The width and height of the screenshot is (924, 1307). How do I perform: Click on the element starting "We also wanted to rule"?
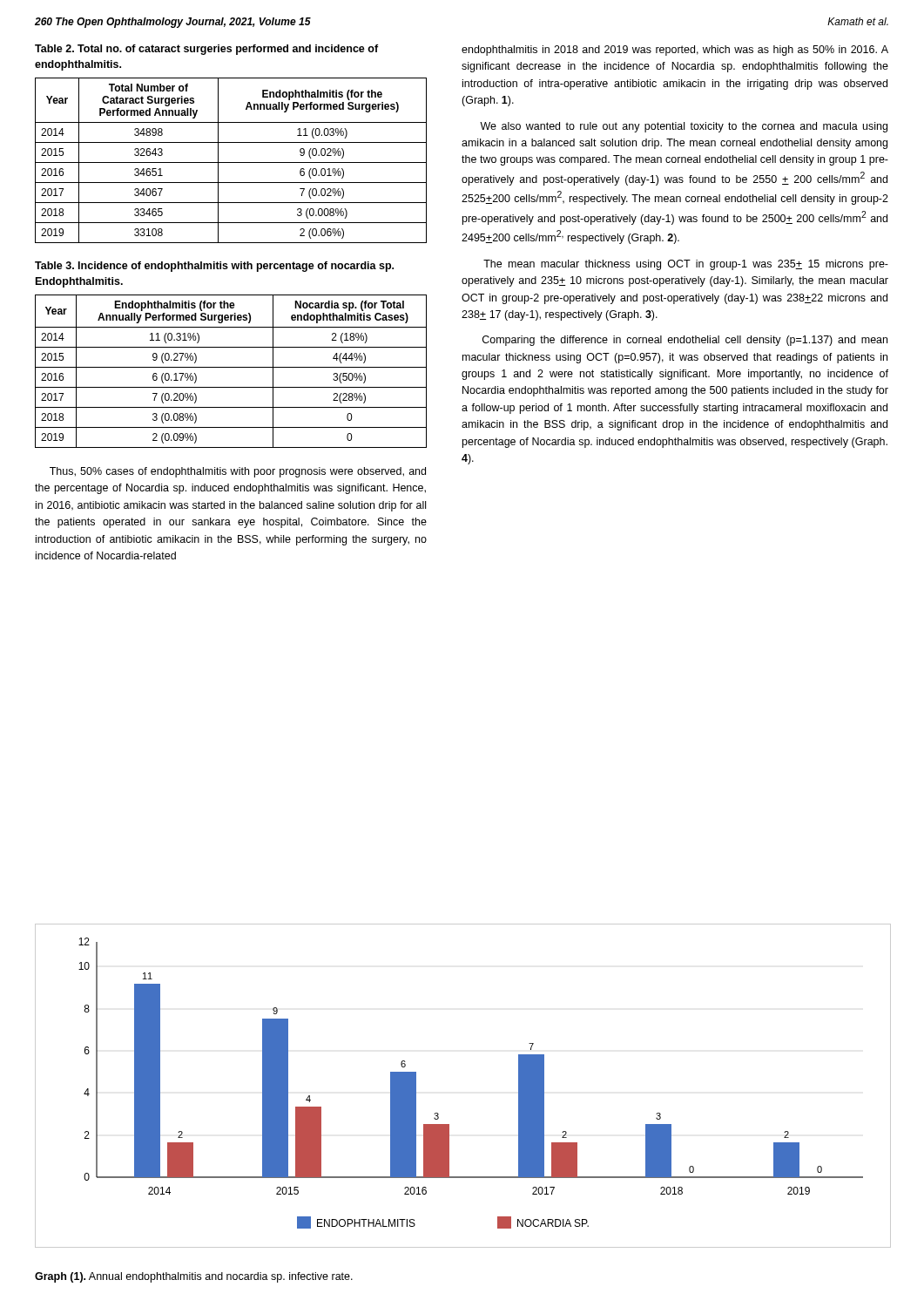[675, 182]
